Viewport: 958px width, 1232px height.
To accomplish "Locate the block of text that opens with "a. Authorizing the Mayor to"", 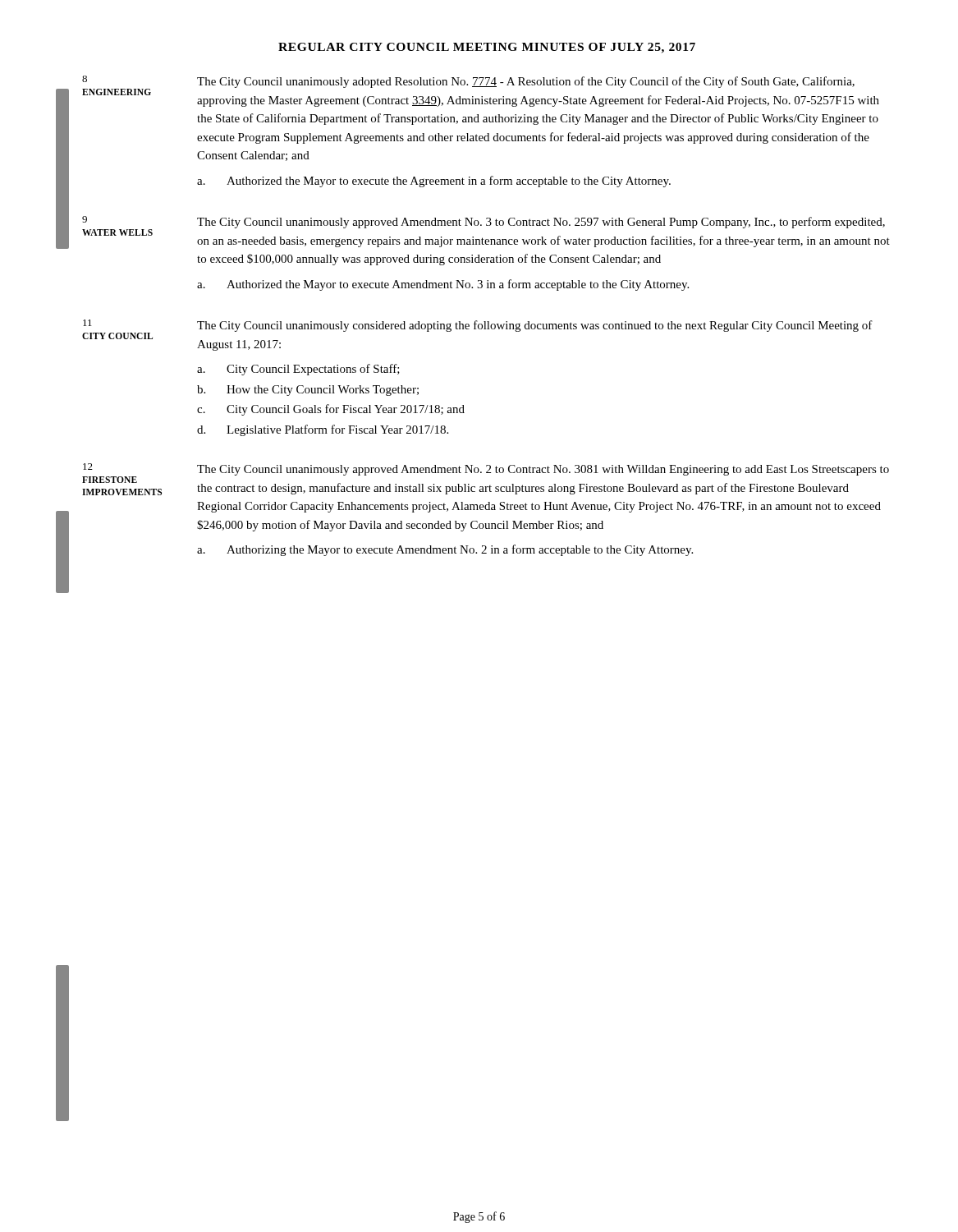I will point(545,550).
